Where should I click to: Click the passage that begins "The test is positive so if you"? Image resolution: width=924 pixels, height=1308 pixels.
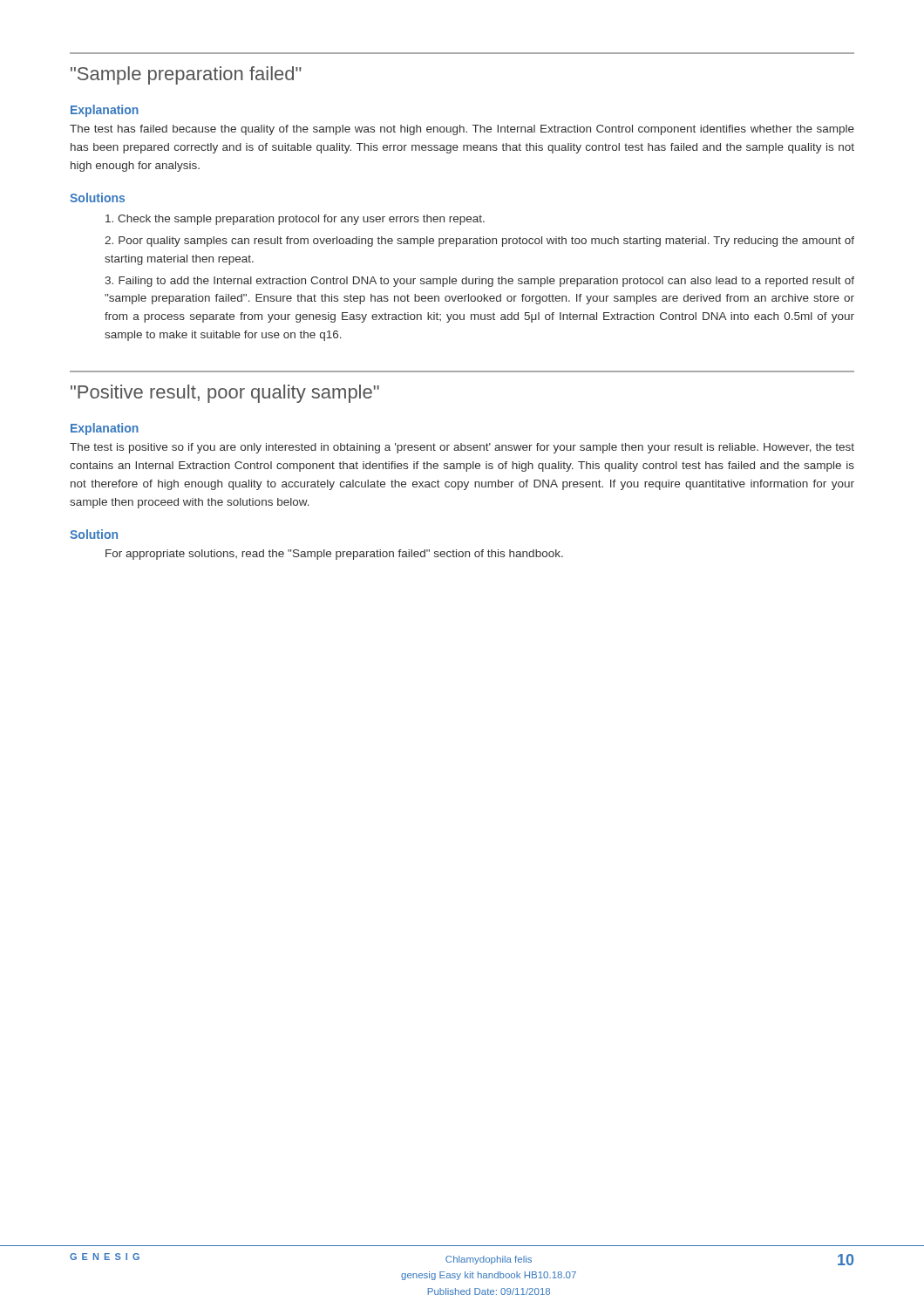[462, 474]
